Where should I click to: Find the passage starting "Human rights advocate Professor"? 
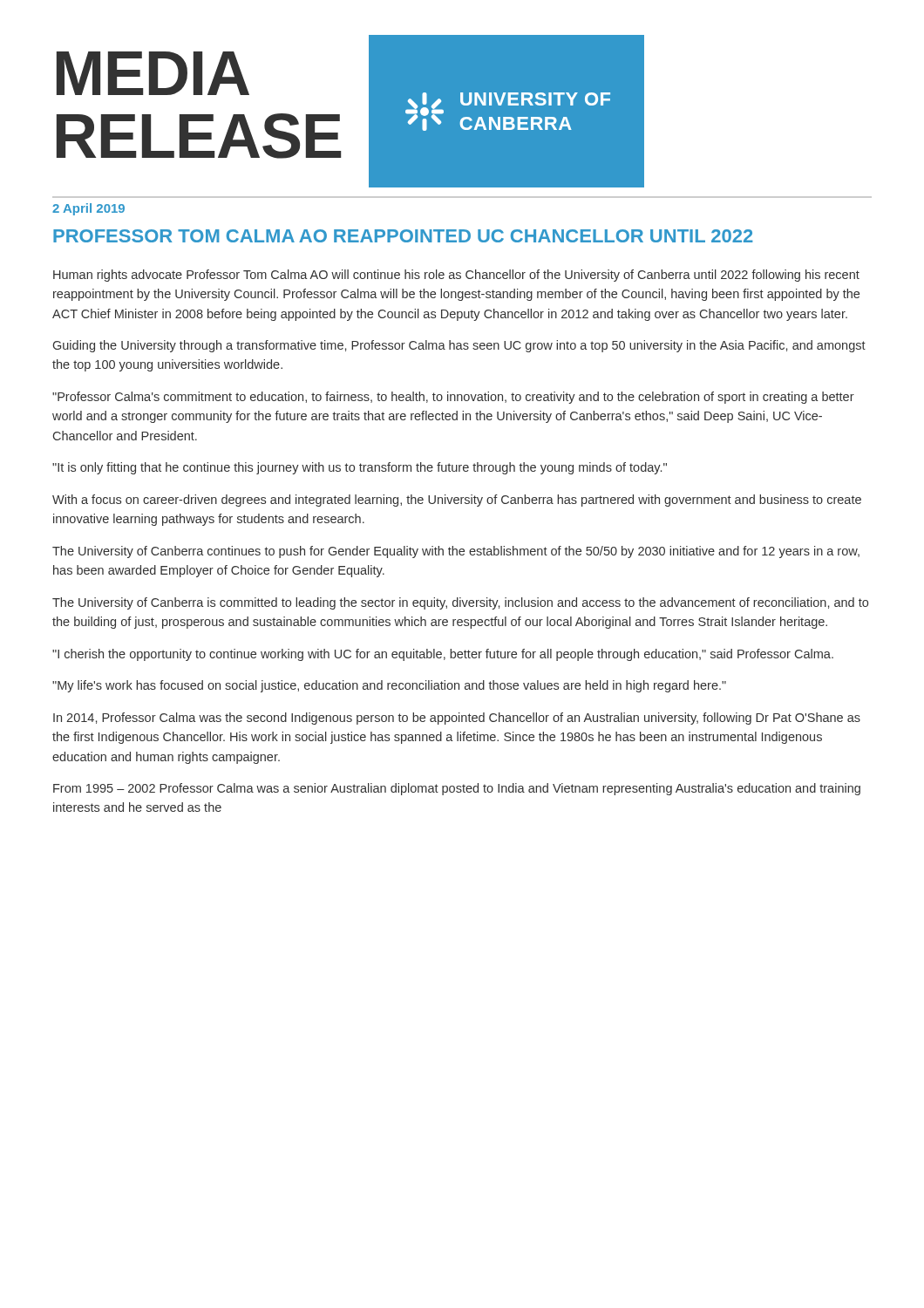click(456, 294)
